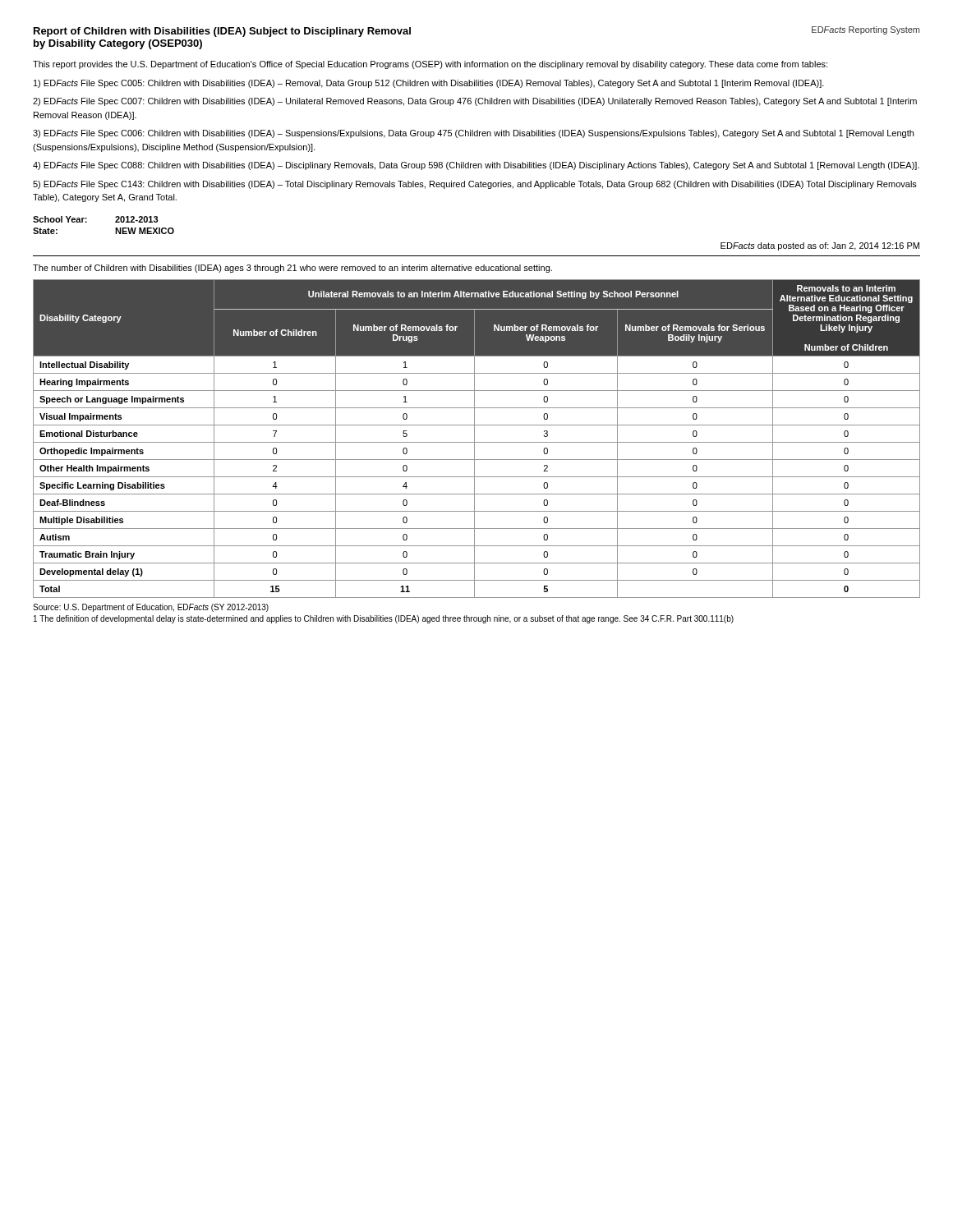953x1232 pixels.
Task: Select the text block that reads "This report provides the U.S. Department"
Action: pos(431,64)
